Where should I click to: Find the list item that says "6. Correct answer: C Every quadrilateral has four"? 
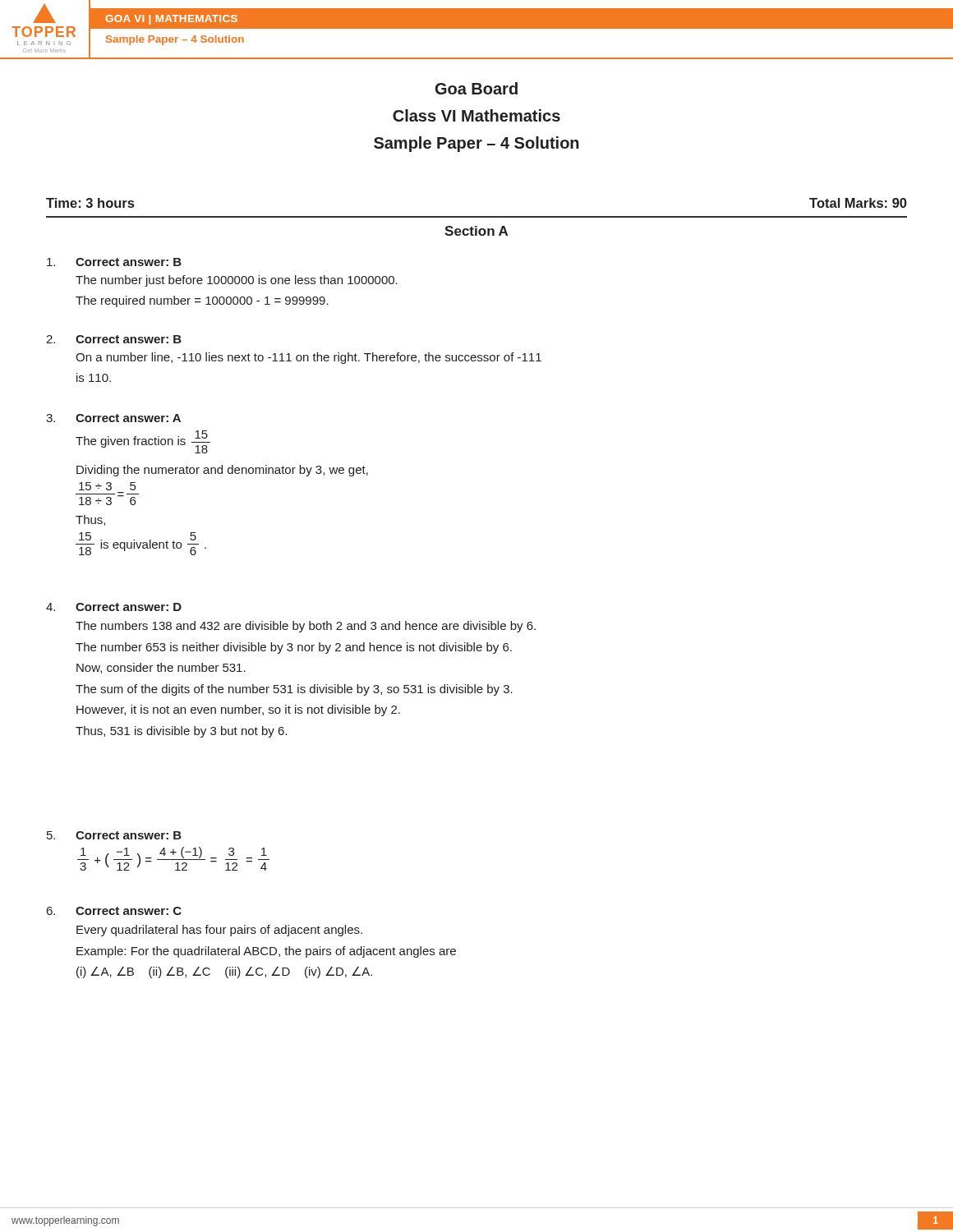coord(114,911)
